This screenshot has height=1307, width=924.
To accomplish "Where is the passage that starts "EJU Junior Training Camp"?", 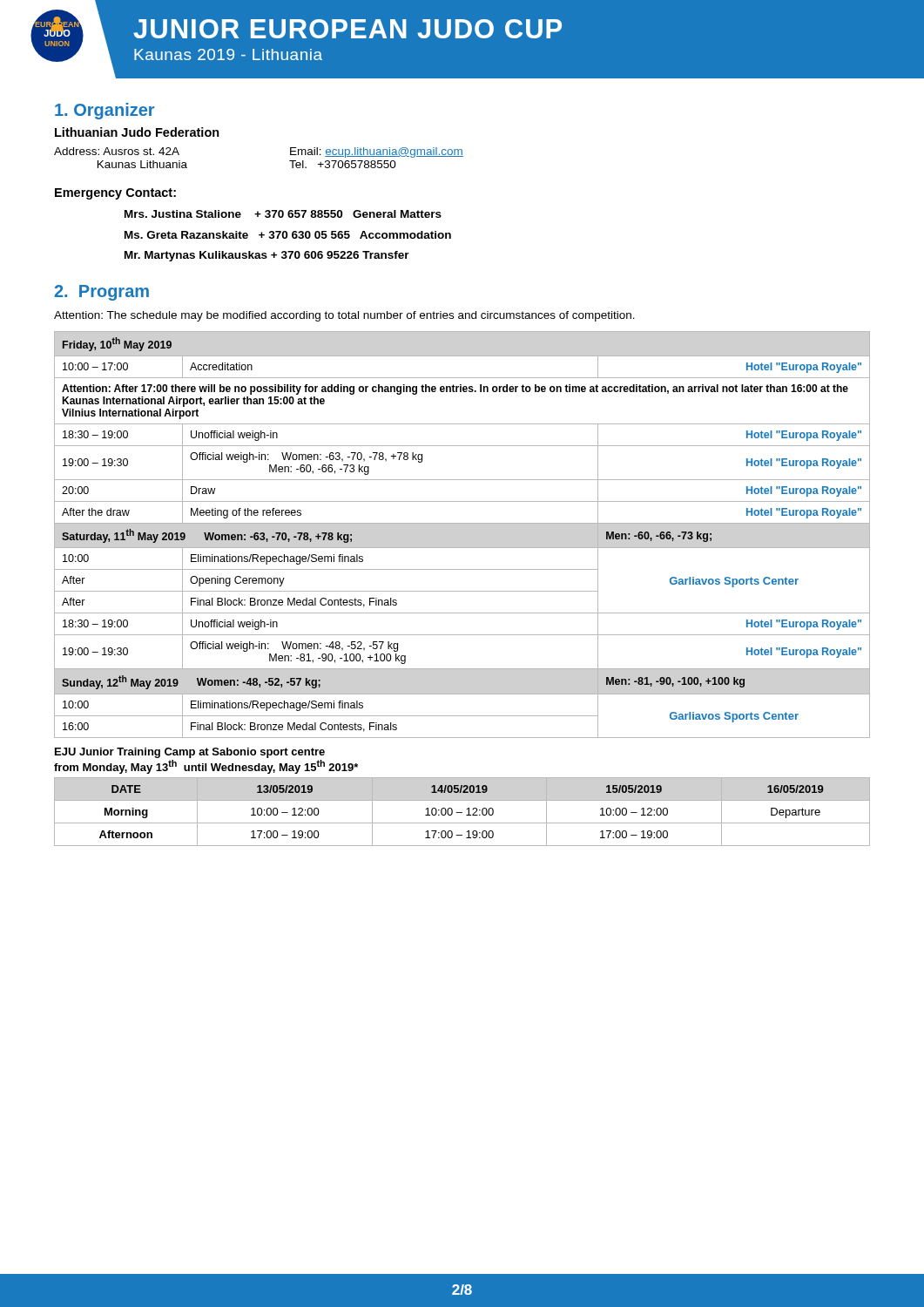I will tap(206, 759).
